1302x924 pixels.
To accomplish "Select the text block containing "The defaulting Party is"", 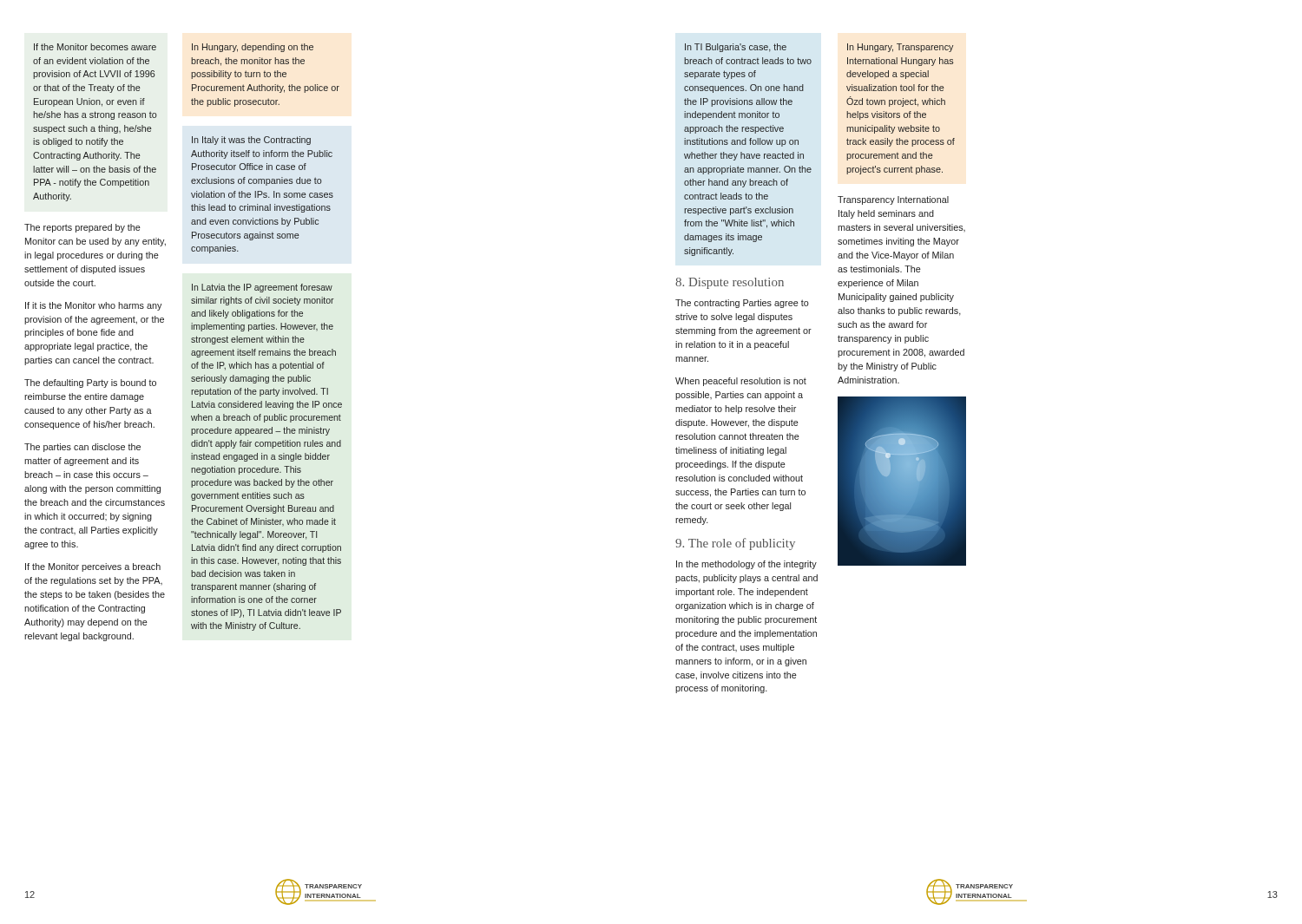I will click(x=90, y=404).
